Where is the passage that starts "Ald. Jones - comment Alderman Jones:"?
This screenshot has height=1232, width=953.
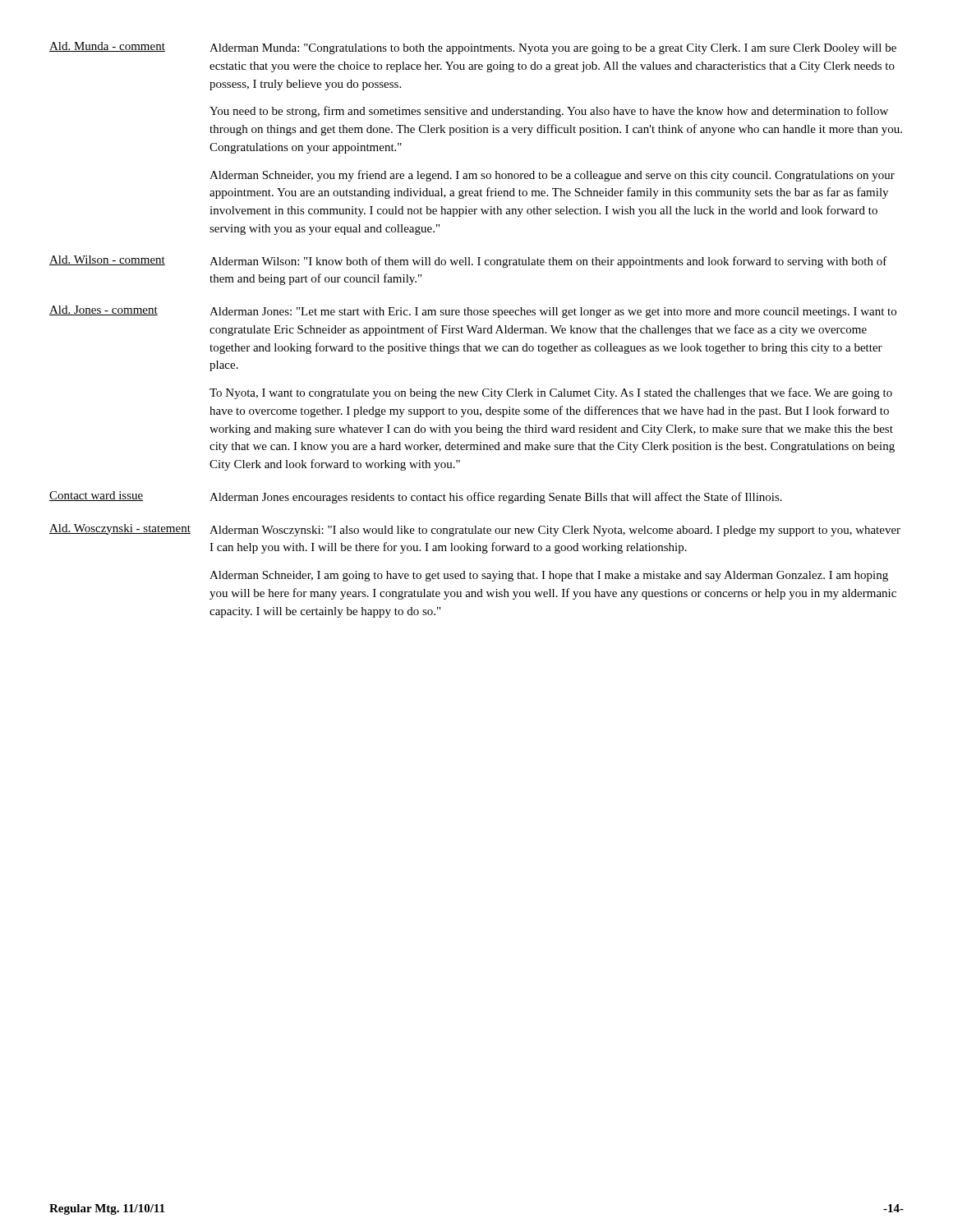coord(476,388)
